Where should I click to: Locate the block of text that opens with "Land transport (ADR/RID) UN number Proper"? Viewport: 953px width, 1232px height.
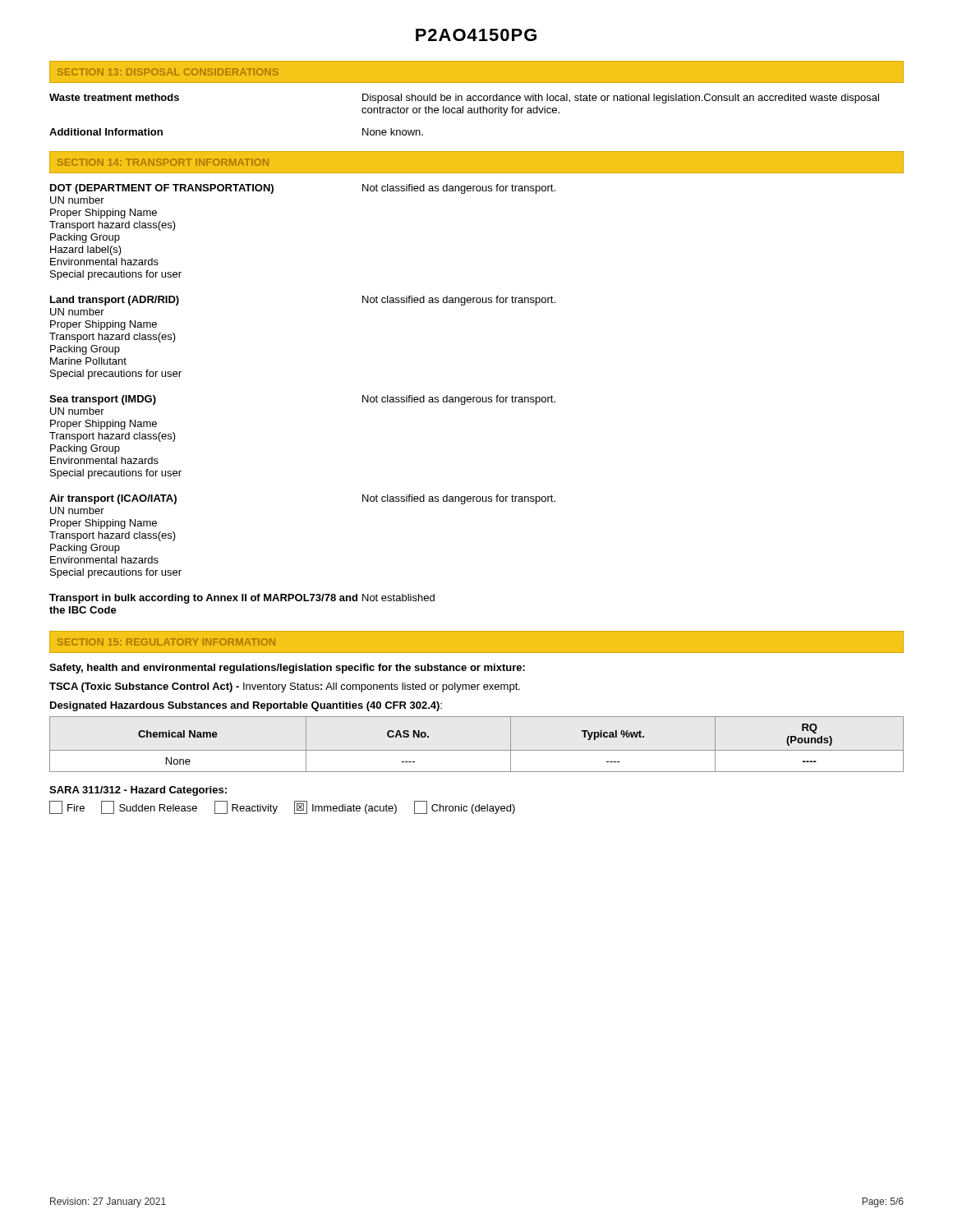click(114, 302)
